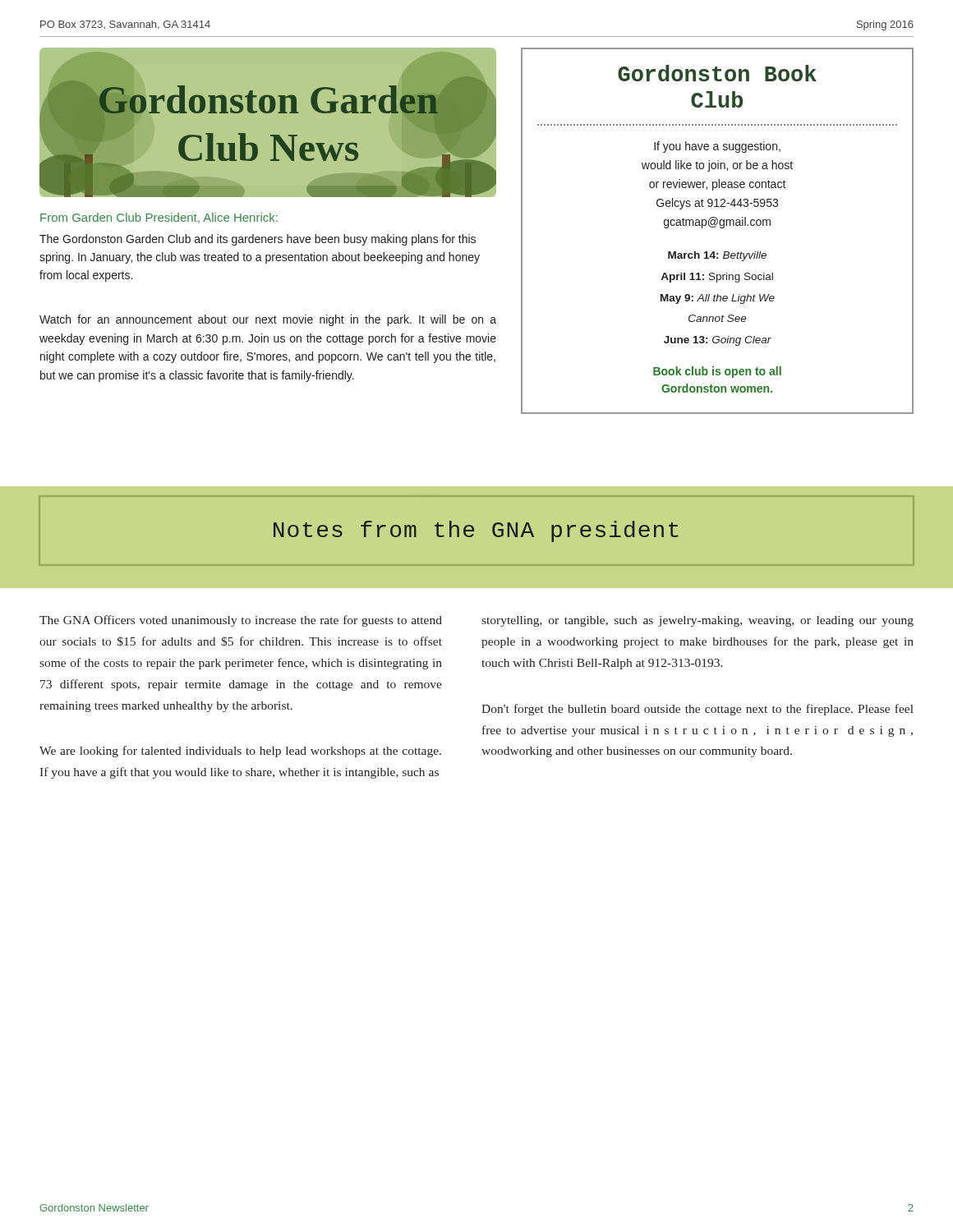Find the text block that reads "If you have a suggestion,would like to join,"
The height and width of the screenshot is (1232, 953).
click(x=717, y=184)
